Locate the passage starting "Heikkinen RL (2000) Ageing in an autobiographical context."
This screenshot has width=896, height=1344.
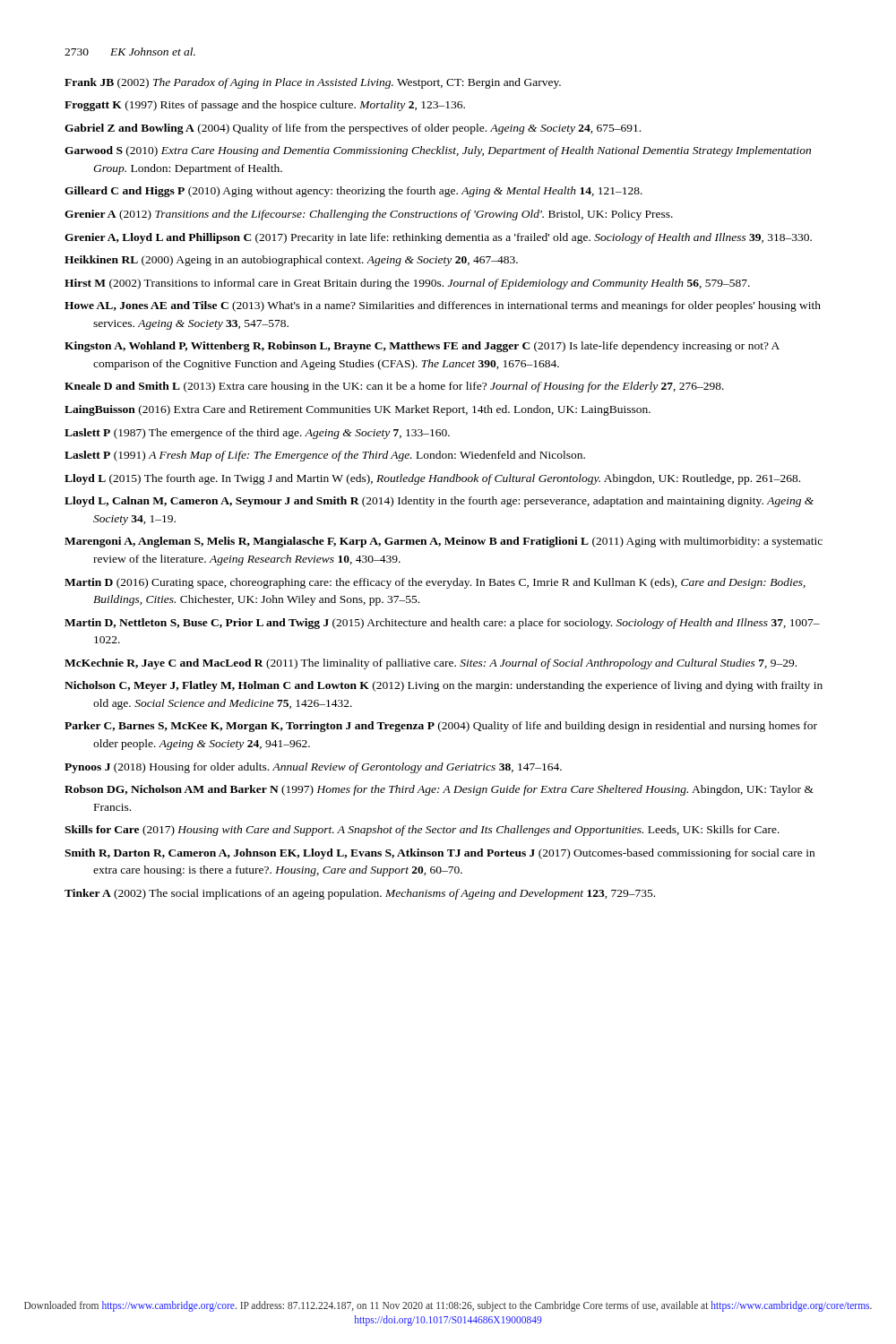(x=291, y=259)
